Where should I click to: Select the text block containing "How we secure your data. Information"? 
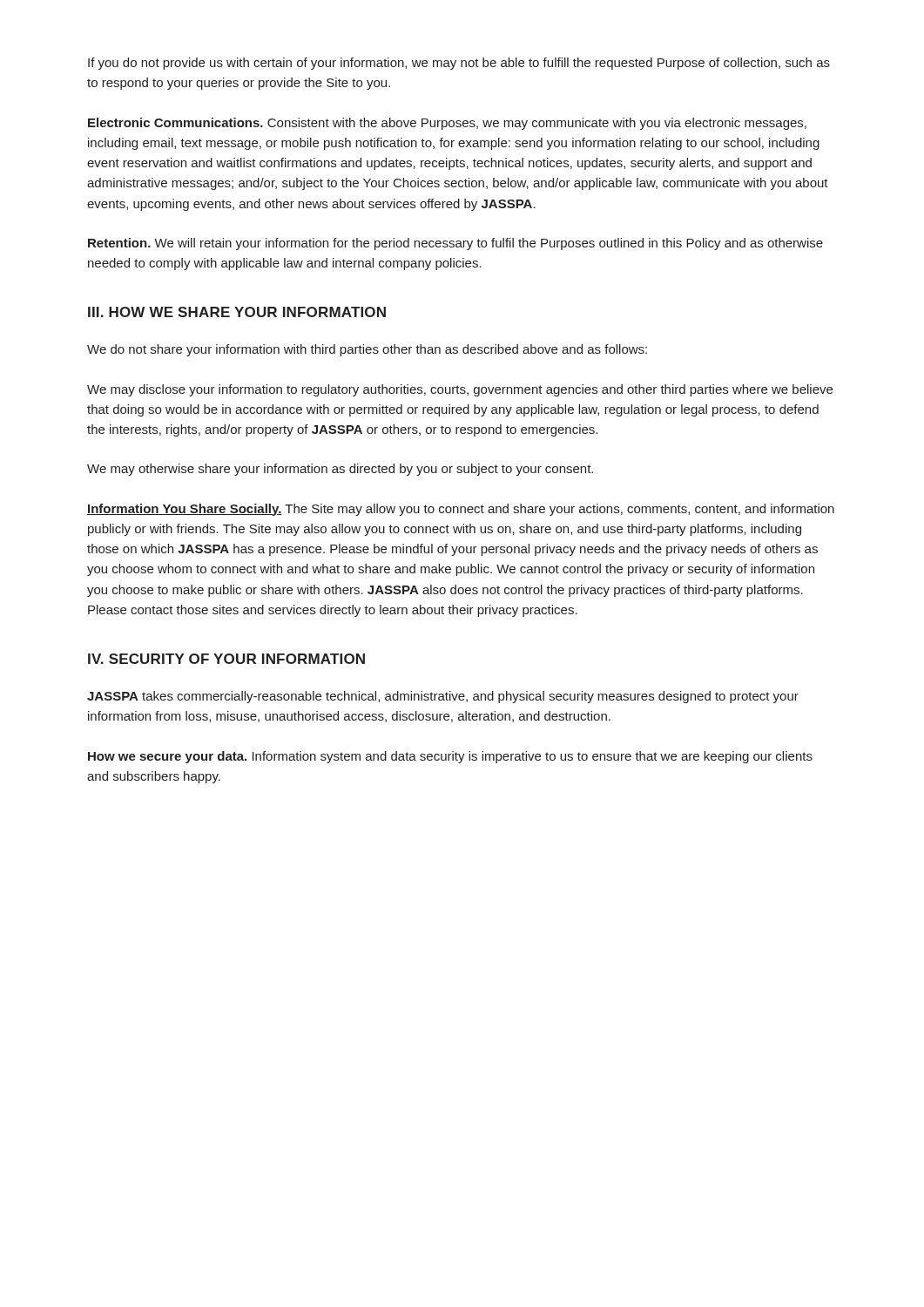click(x=450, y=766)
